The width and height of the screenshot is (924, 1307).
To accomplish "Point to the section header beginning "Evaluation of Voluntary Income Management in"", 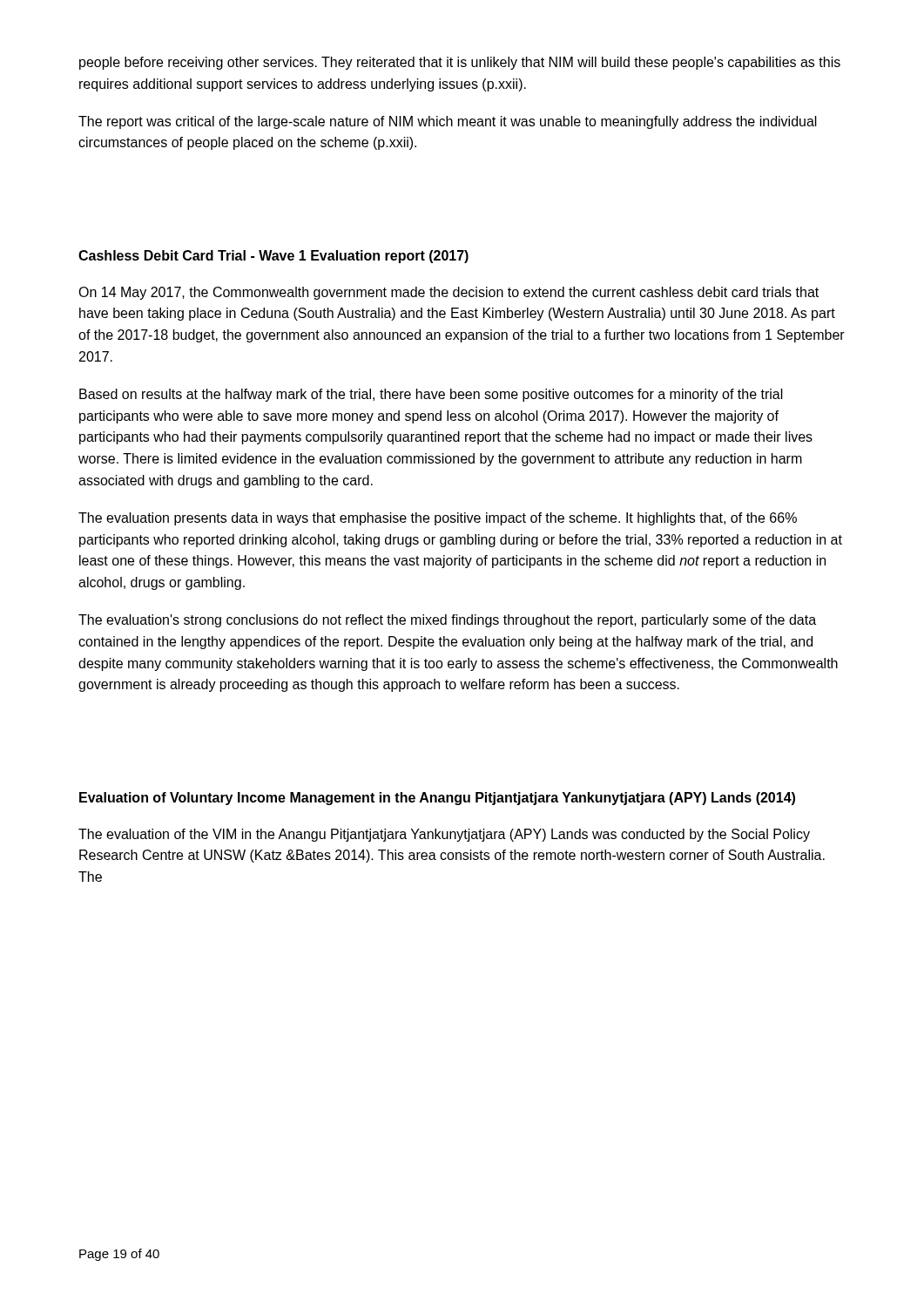I will click(437, 798).
